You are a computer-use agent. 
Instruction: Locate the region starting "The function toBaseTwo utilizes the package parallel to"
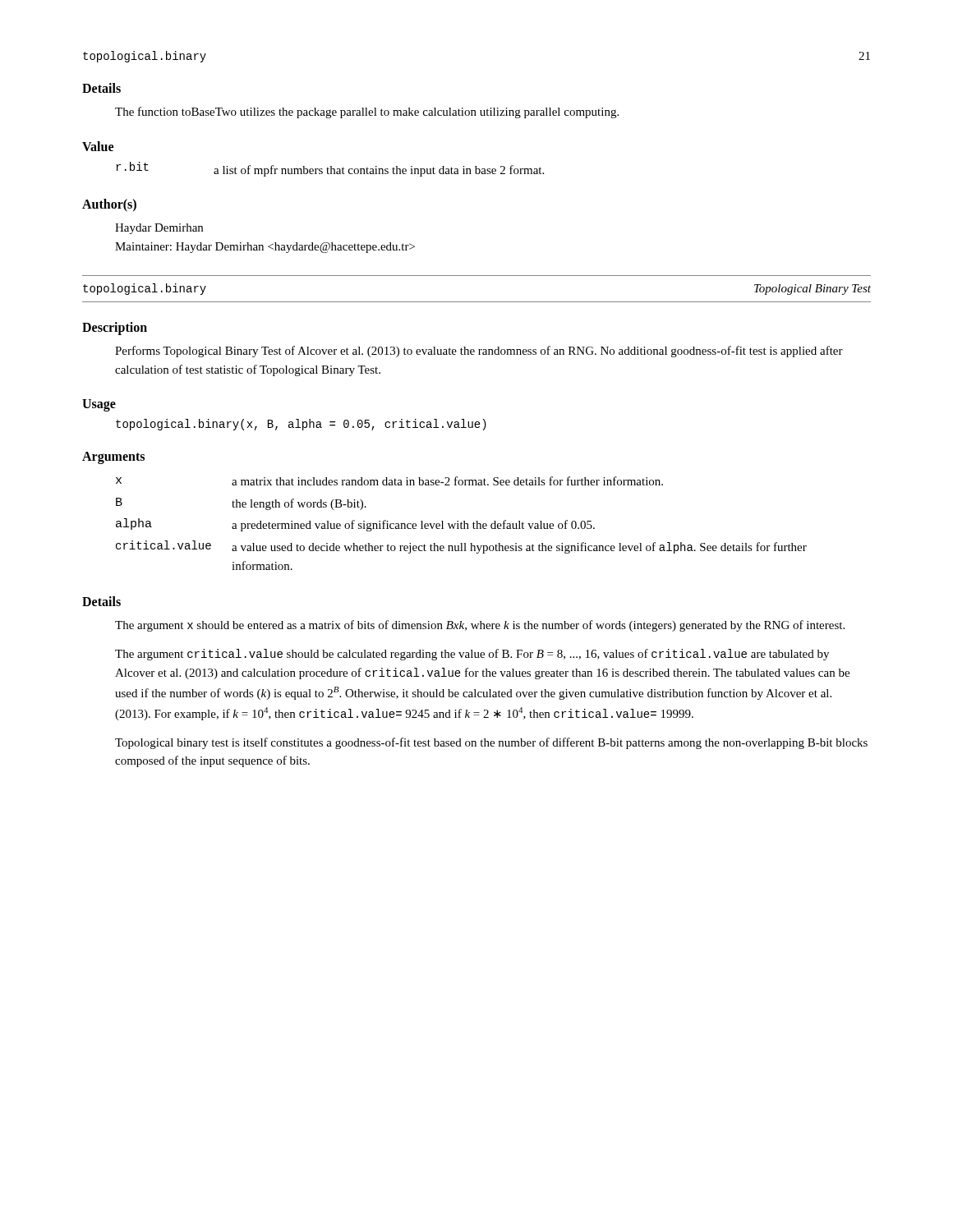pyautogui.click(x=367, y=112)
